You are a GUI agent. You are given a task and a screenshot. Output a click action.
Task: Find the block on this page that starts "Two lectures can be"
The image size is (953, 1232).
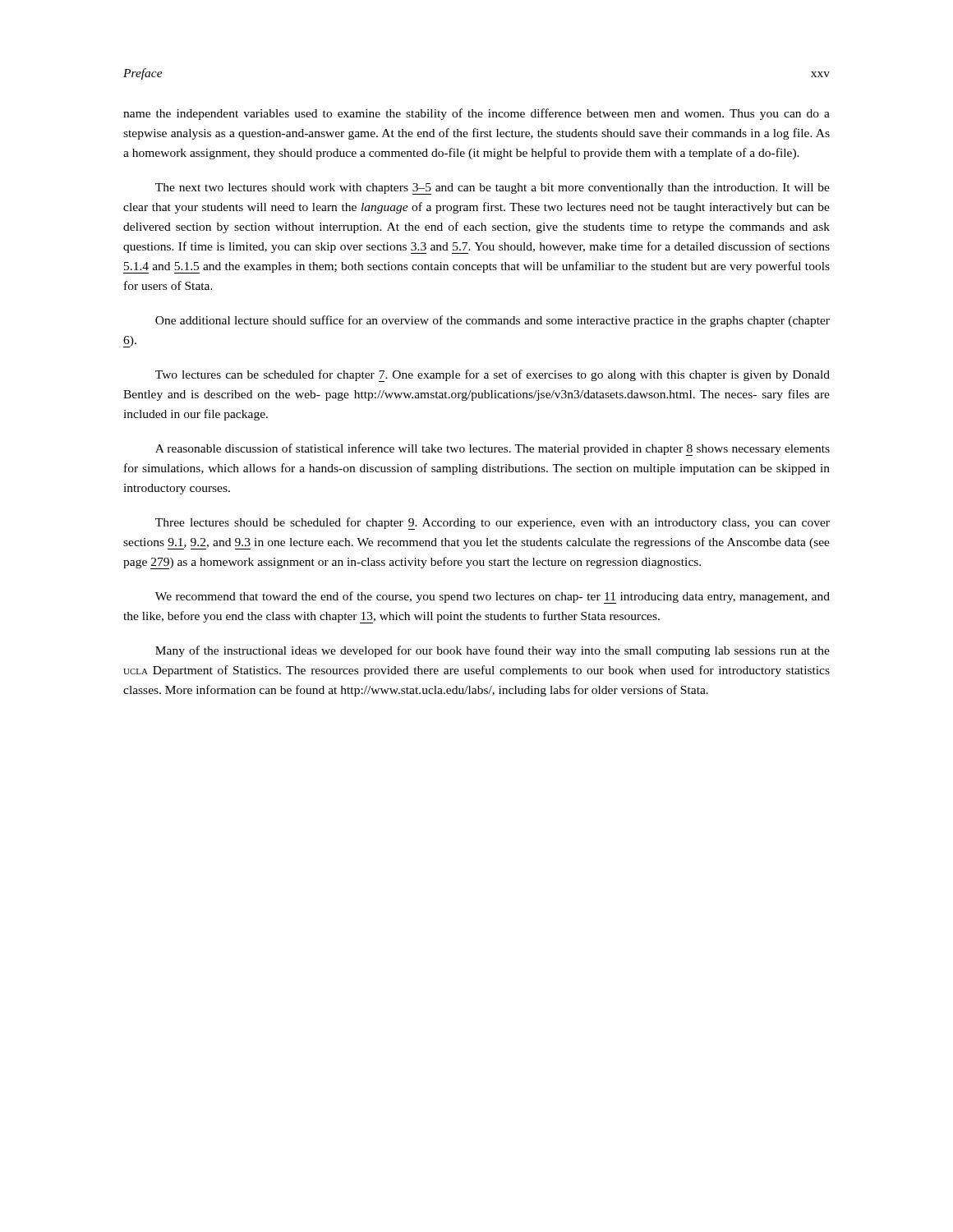[476, 394]
